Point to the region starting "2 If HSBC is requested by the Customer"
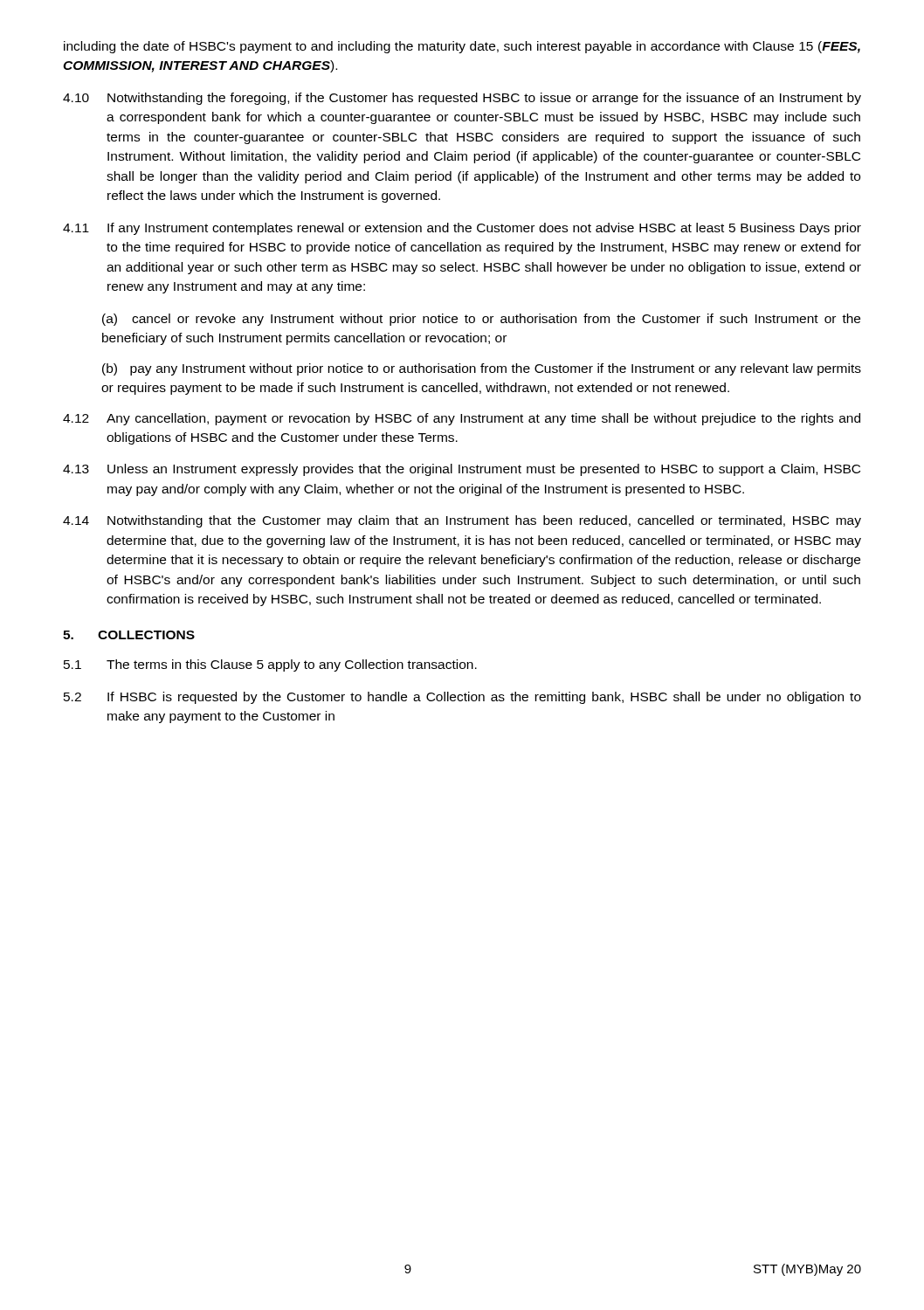This screenshot has width=924, height=1310. point(462,707)
